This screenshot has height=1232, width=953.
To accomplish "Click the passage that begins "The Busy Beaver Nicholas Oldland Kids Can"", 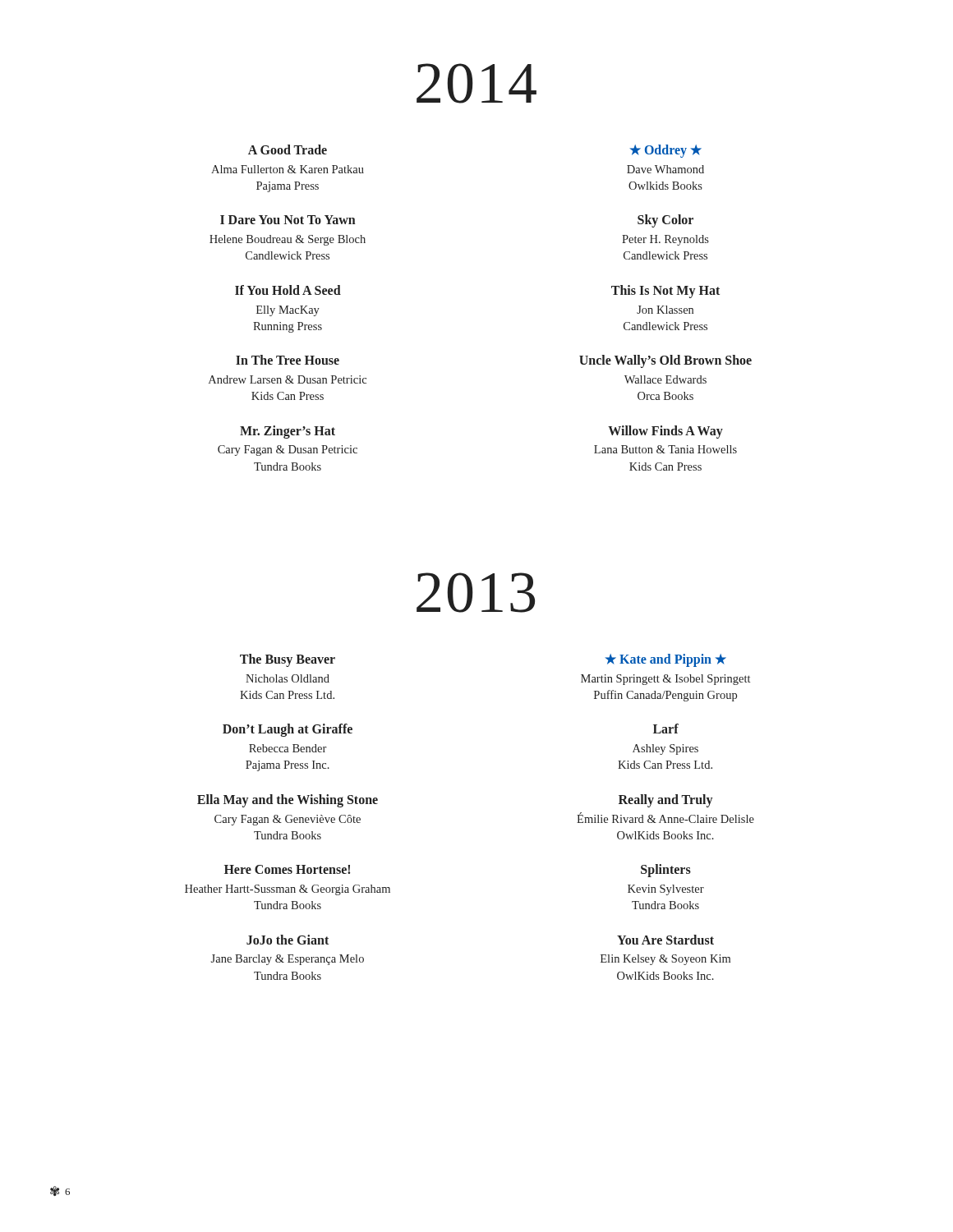I will [x=288, y=677].
